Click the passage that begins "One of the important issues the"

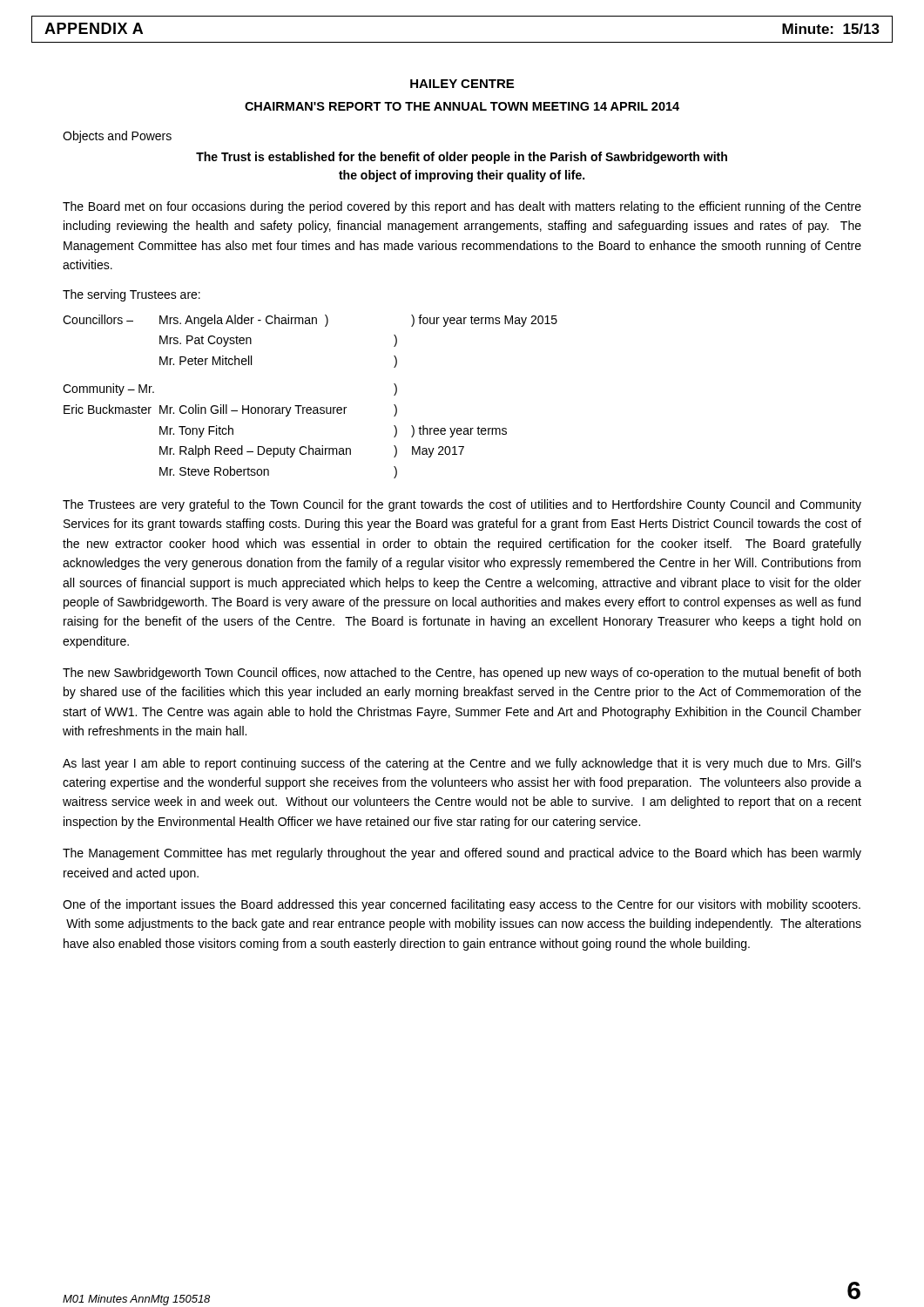click(462, 924)
